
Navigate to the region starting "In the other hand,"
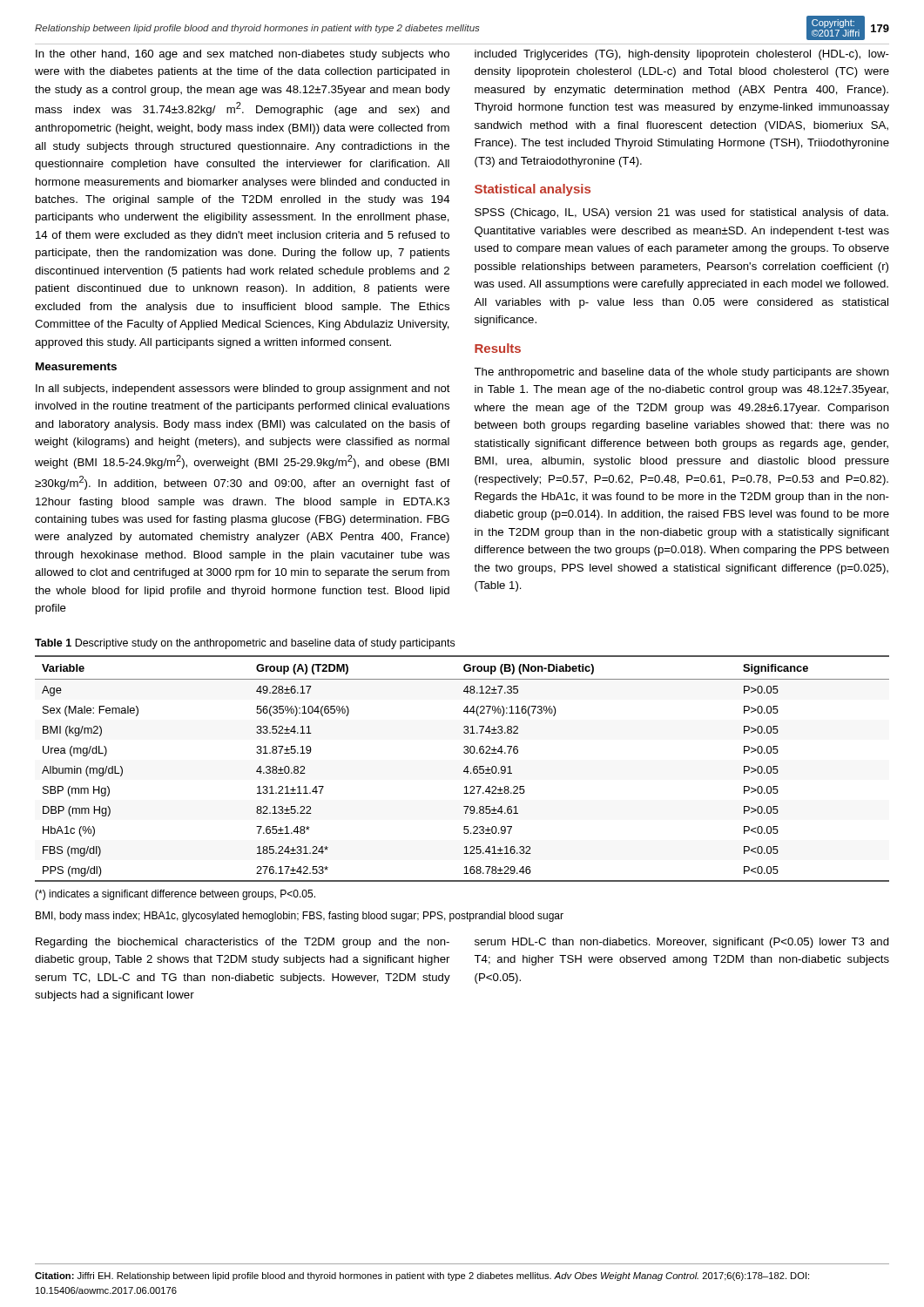pos(242,198)
